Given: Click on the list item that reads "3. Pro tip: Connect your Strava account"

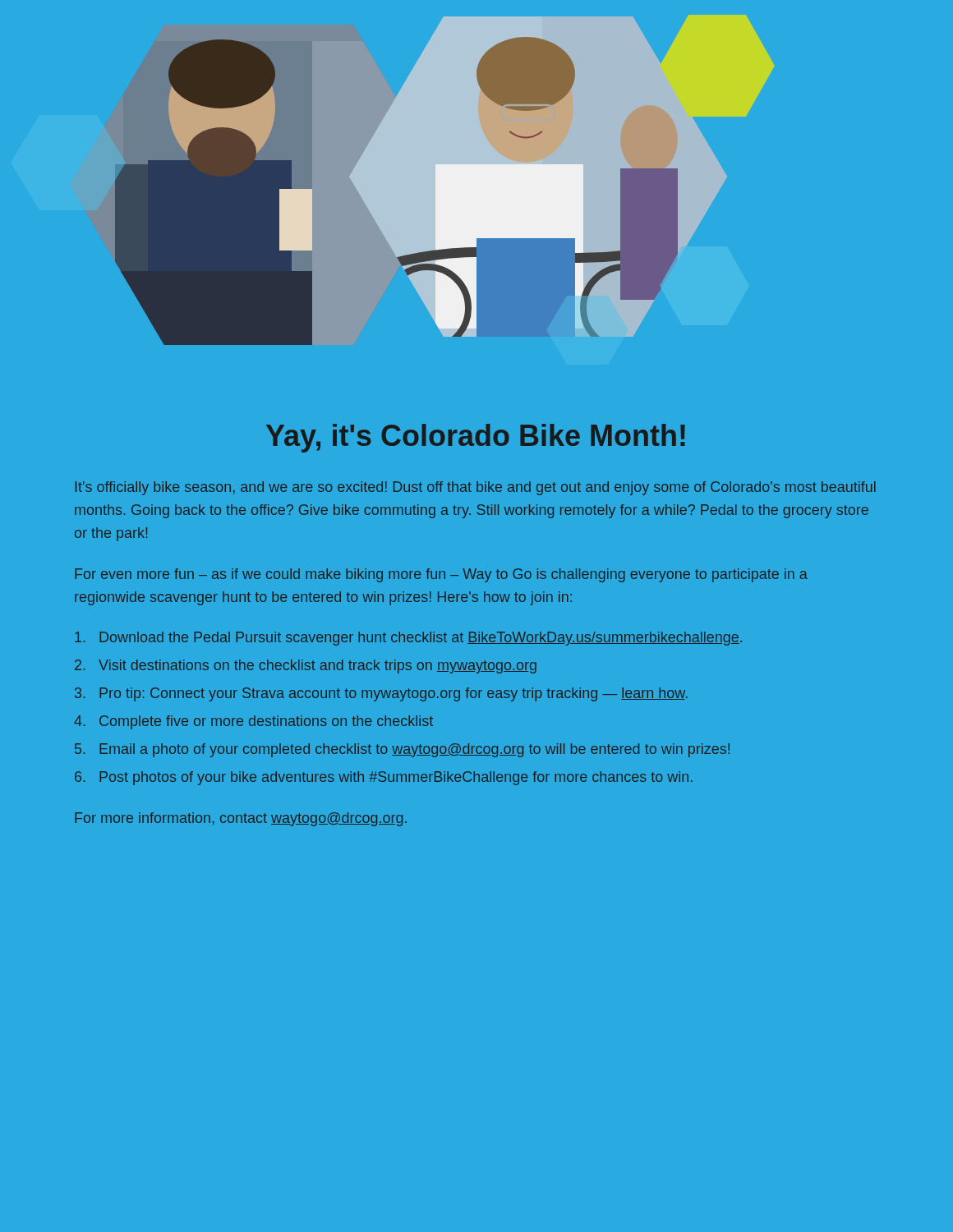Looking at the screenshot, I should tap(476, 694).
